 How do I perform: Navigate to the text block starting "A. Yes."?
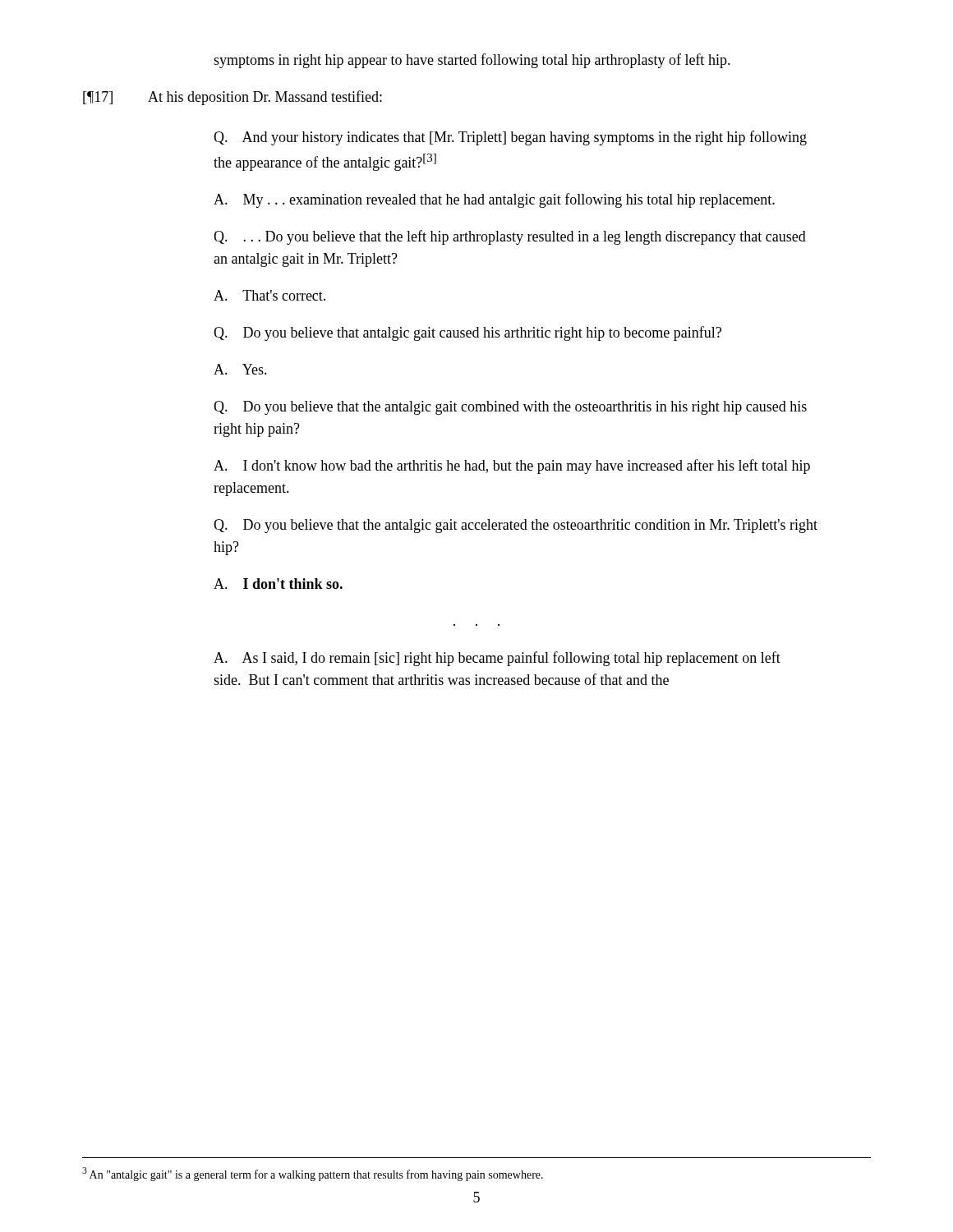click(240, 370)
